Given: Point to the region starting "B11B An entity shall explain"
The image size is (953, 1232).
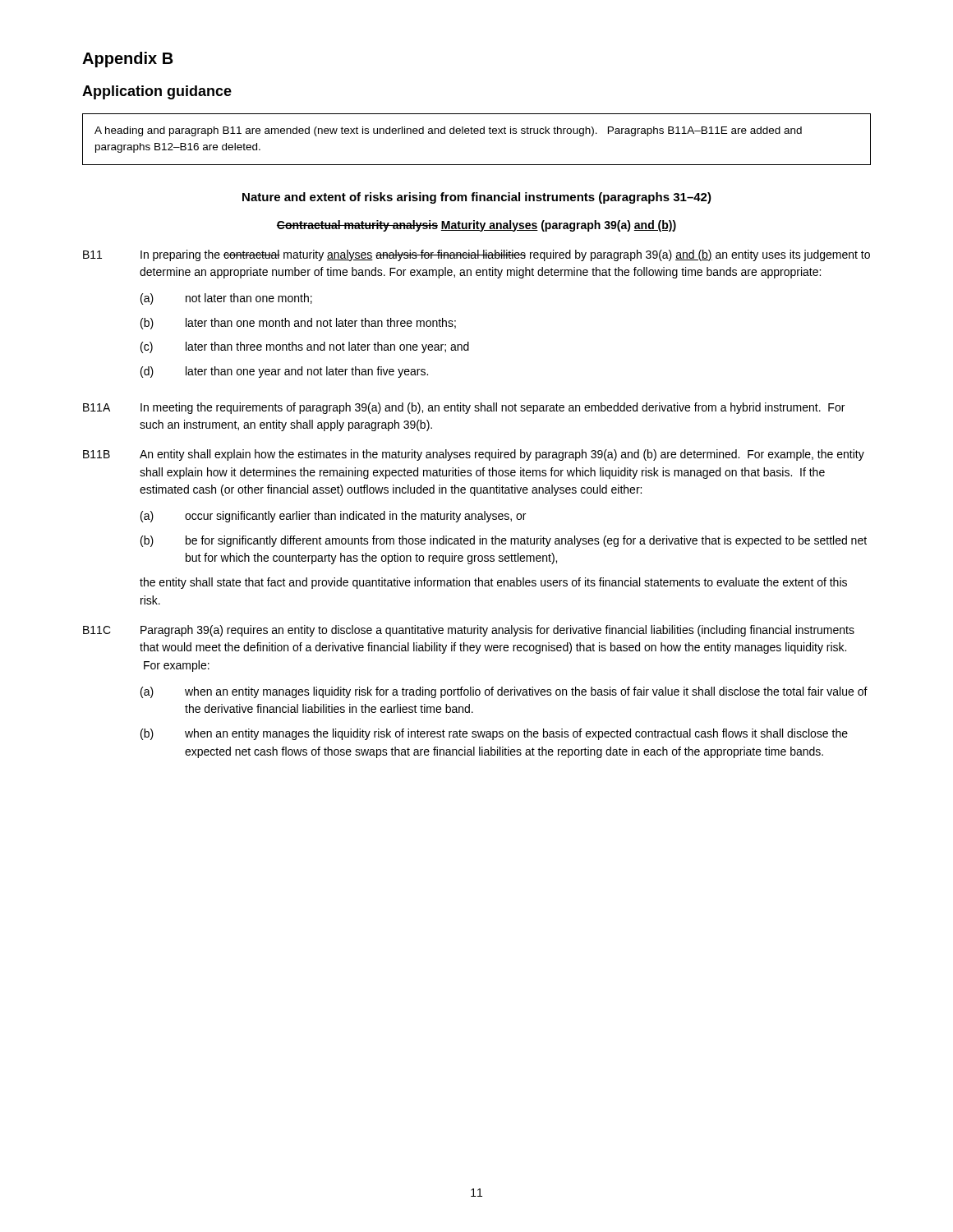Looking at the screenshot, I should tap(476, 528).
